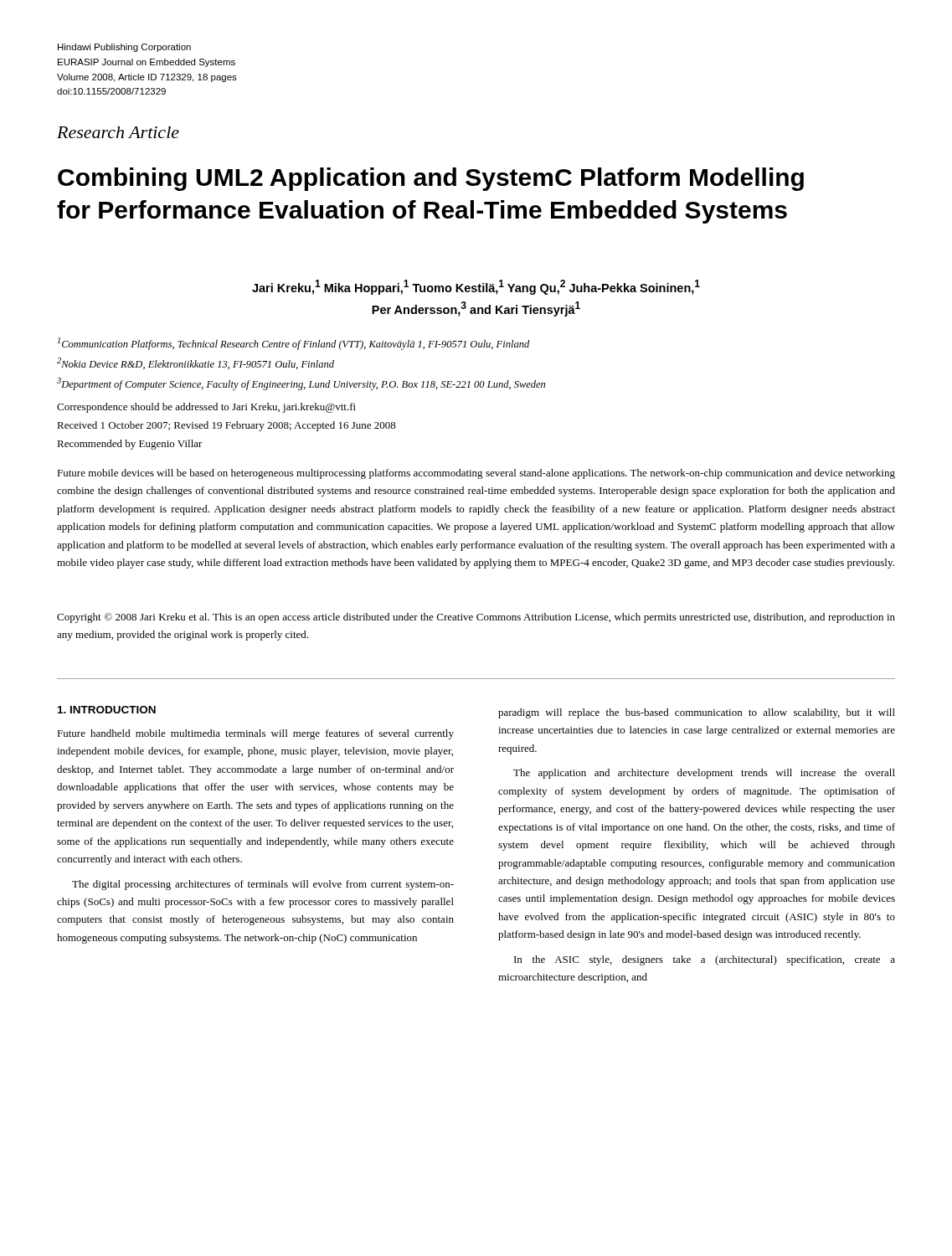The image size is (952, 1256).
Task: Where does it say "Research Article"?
Action: [x=118, y=132]
